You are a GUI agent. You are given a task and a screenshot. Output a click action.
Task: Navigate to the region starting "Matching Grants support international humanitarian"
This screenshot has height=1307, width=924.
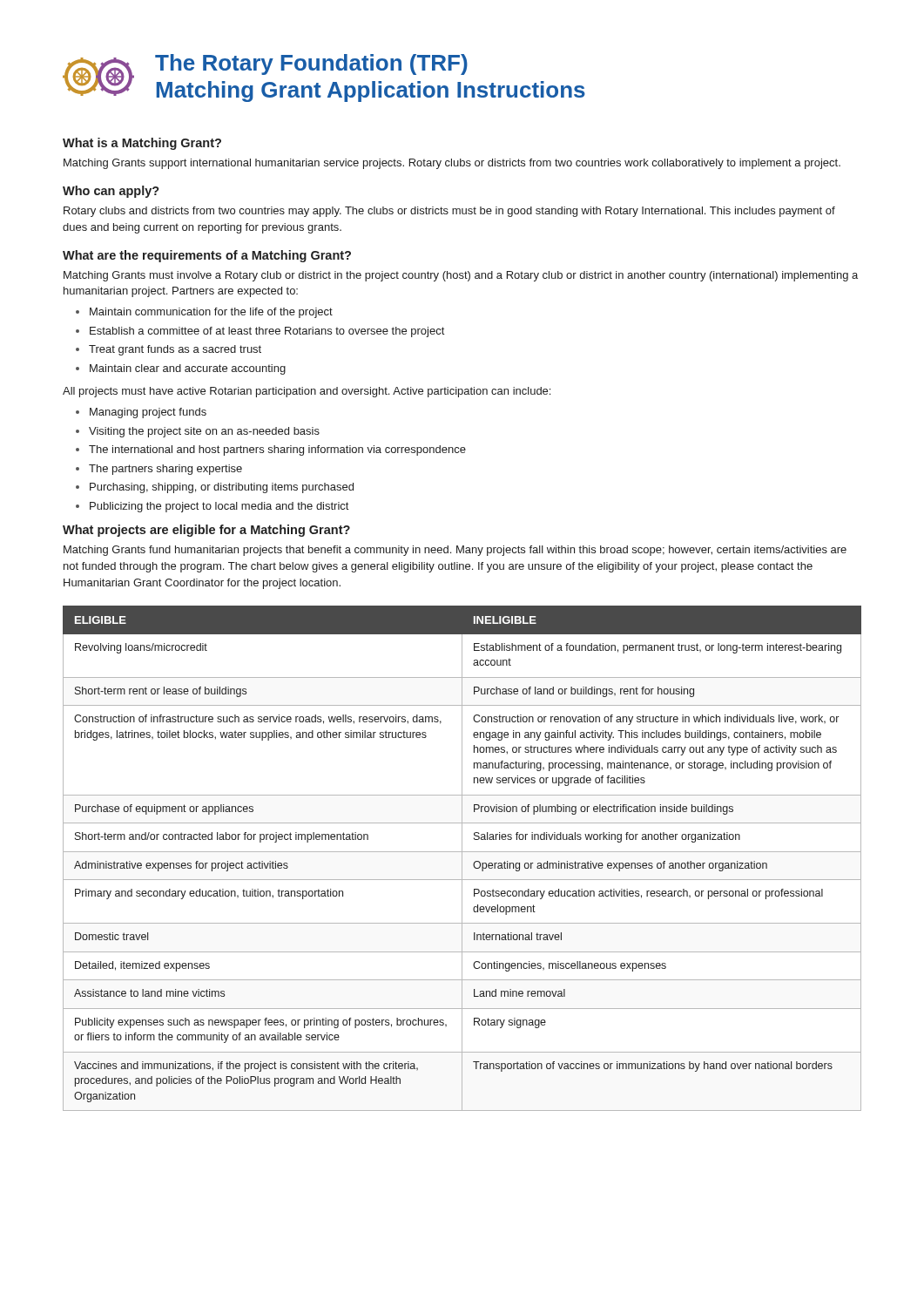click(462, 163)
